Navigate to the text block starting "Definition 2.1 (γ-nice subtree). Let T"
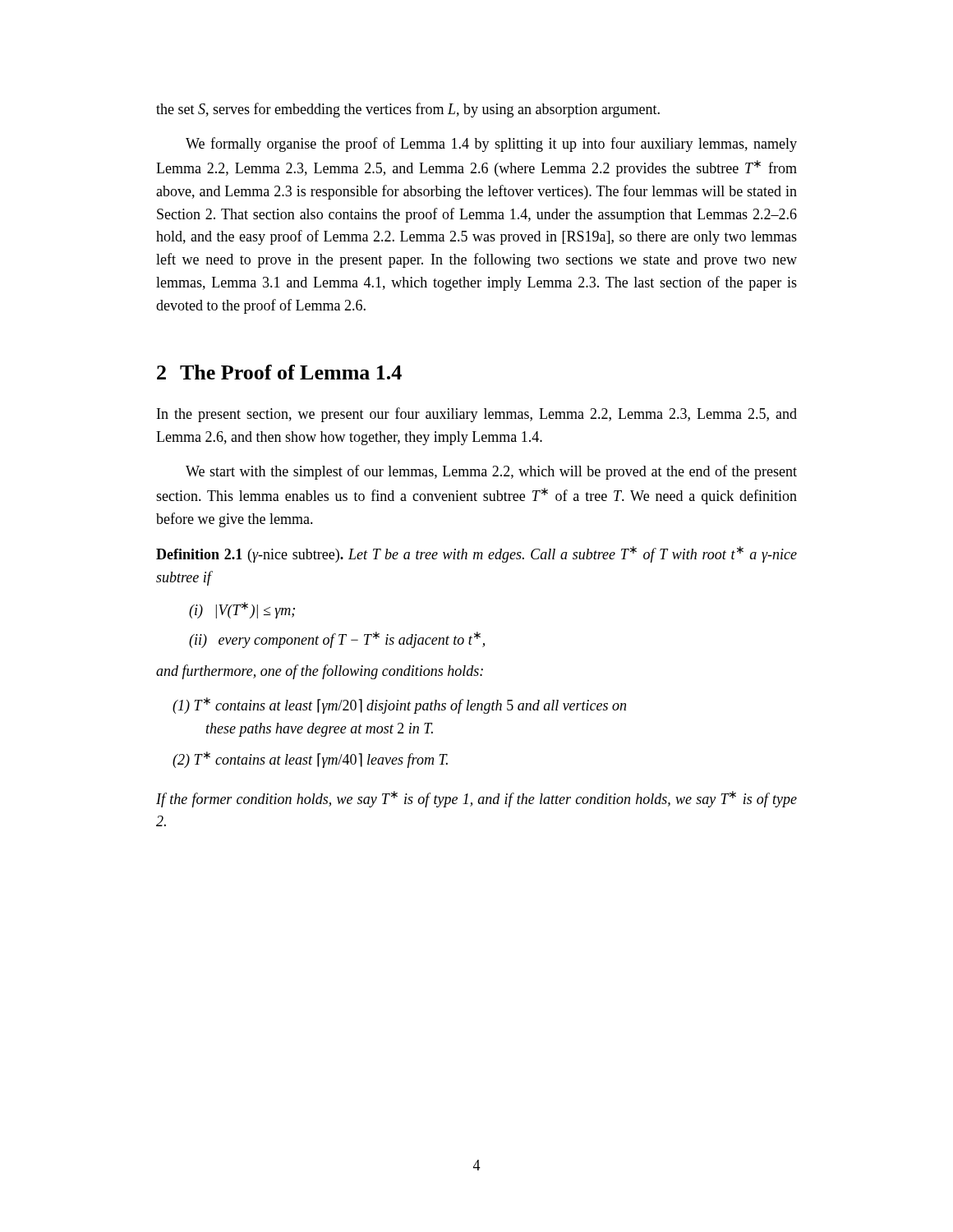Image resolution: width=953 pixels, height=1232 pixels. tap(476, 565)
